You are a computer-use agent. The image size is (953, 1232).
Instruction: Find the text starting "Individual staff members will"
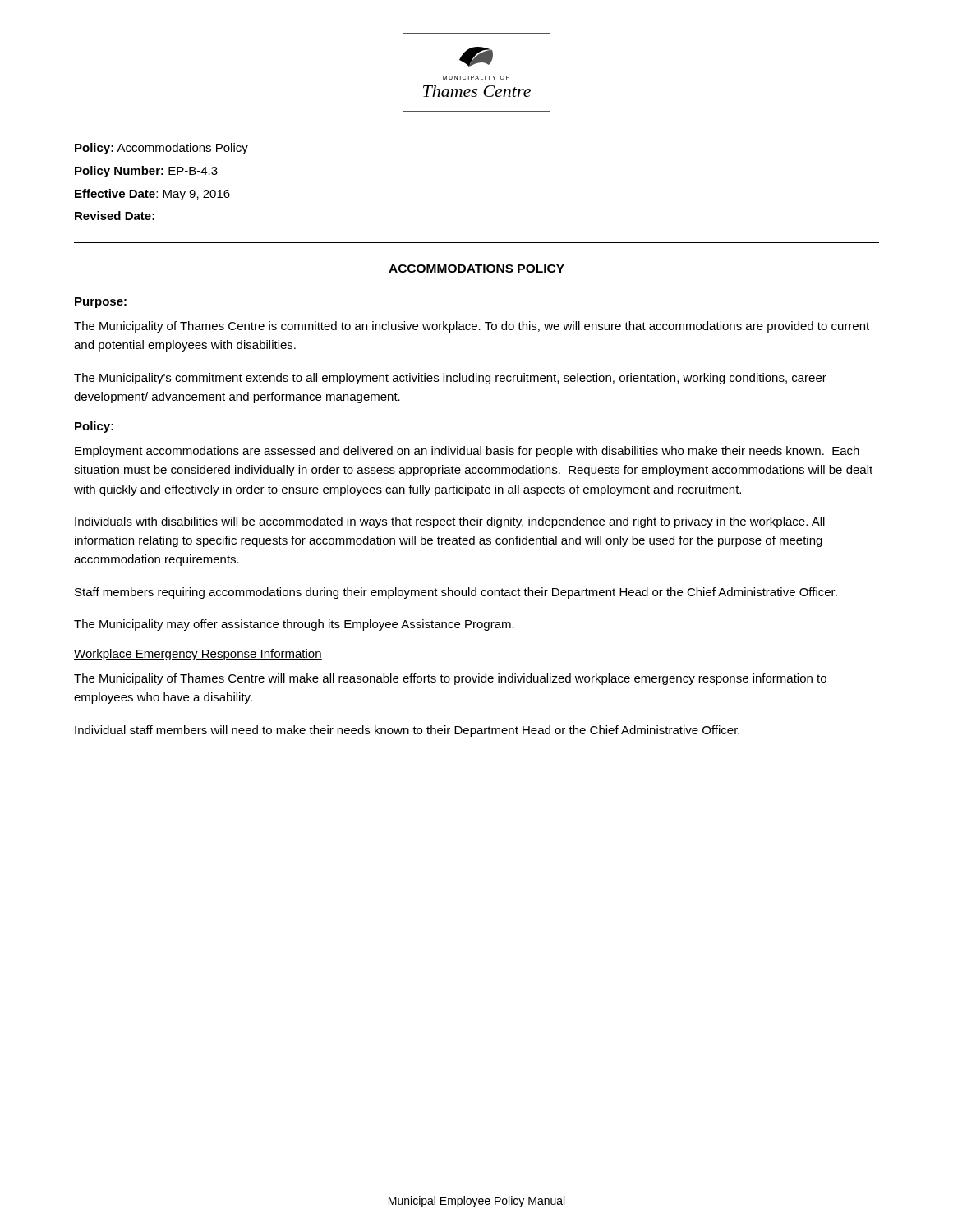click(407, 730)
